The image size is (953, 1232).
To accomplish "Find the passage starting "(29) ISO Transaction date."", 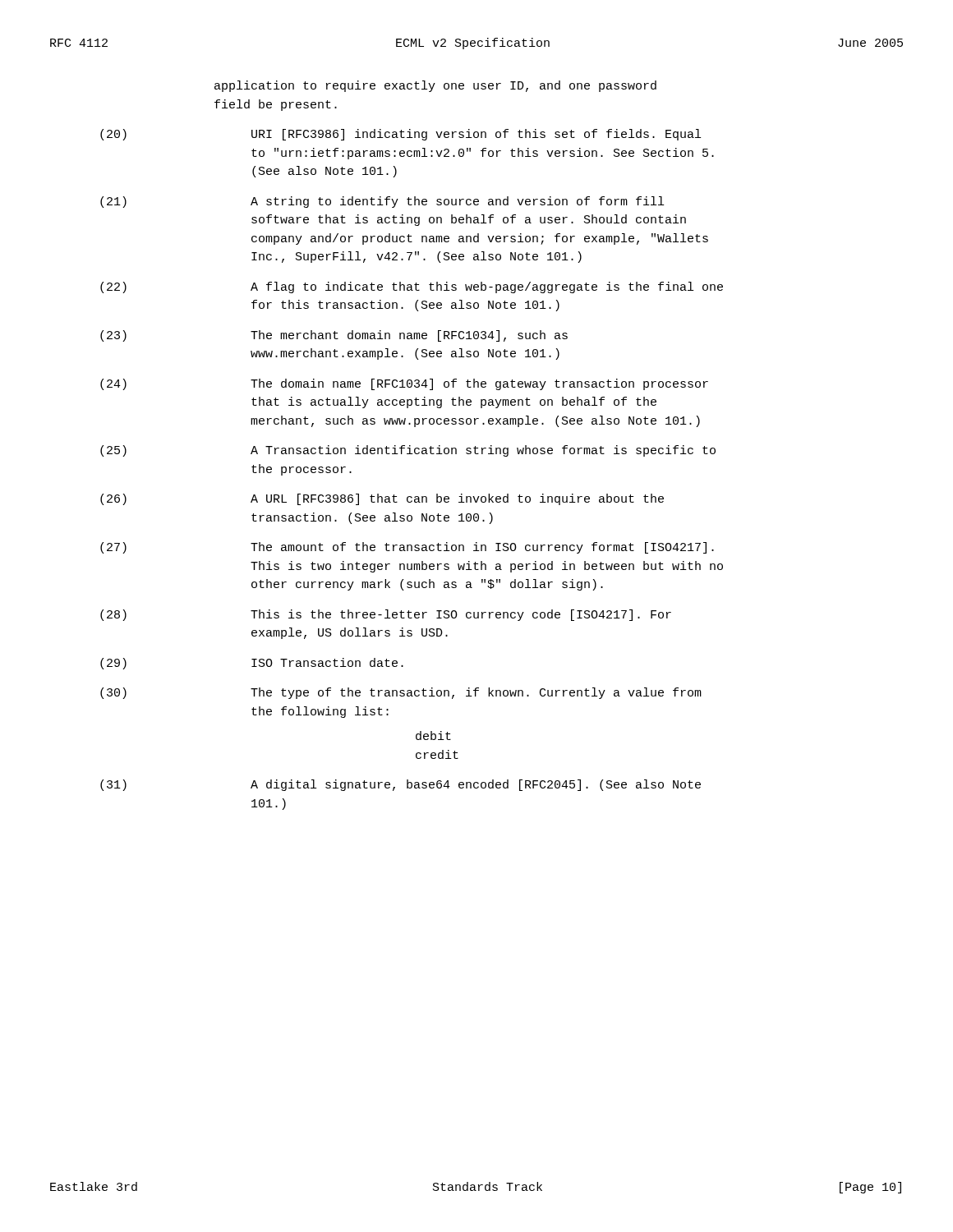I will [252, 664].
